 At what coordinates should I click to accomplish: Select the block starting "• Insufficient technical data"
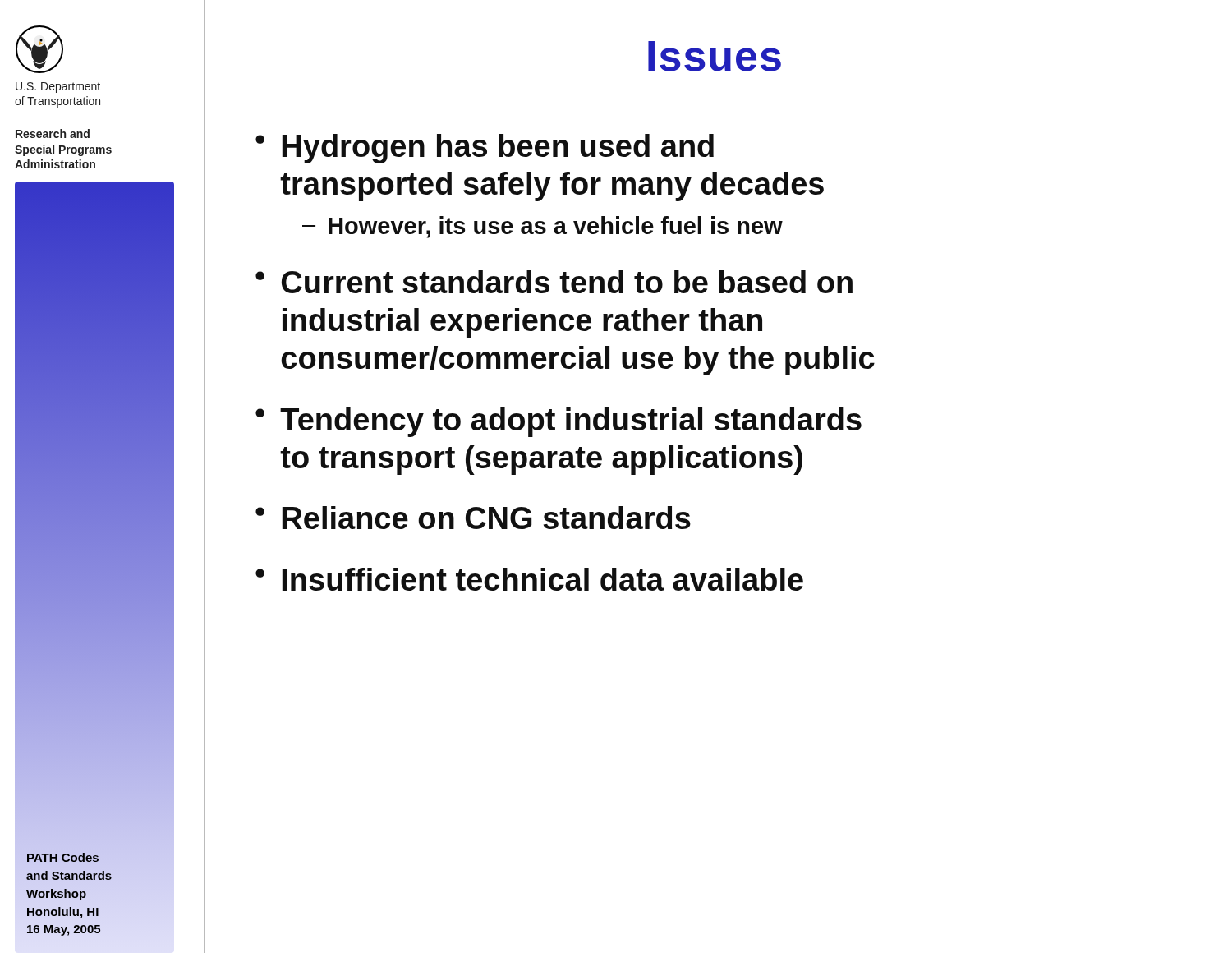(x=529, y=580)
